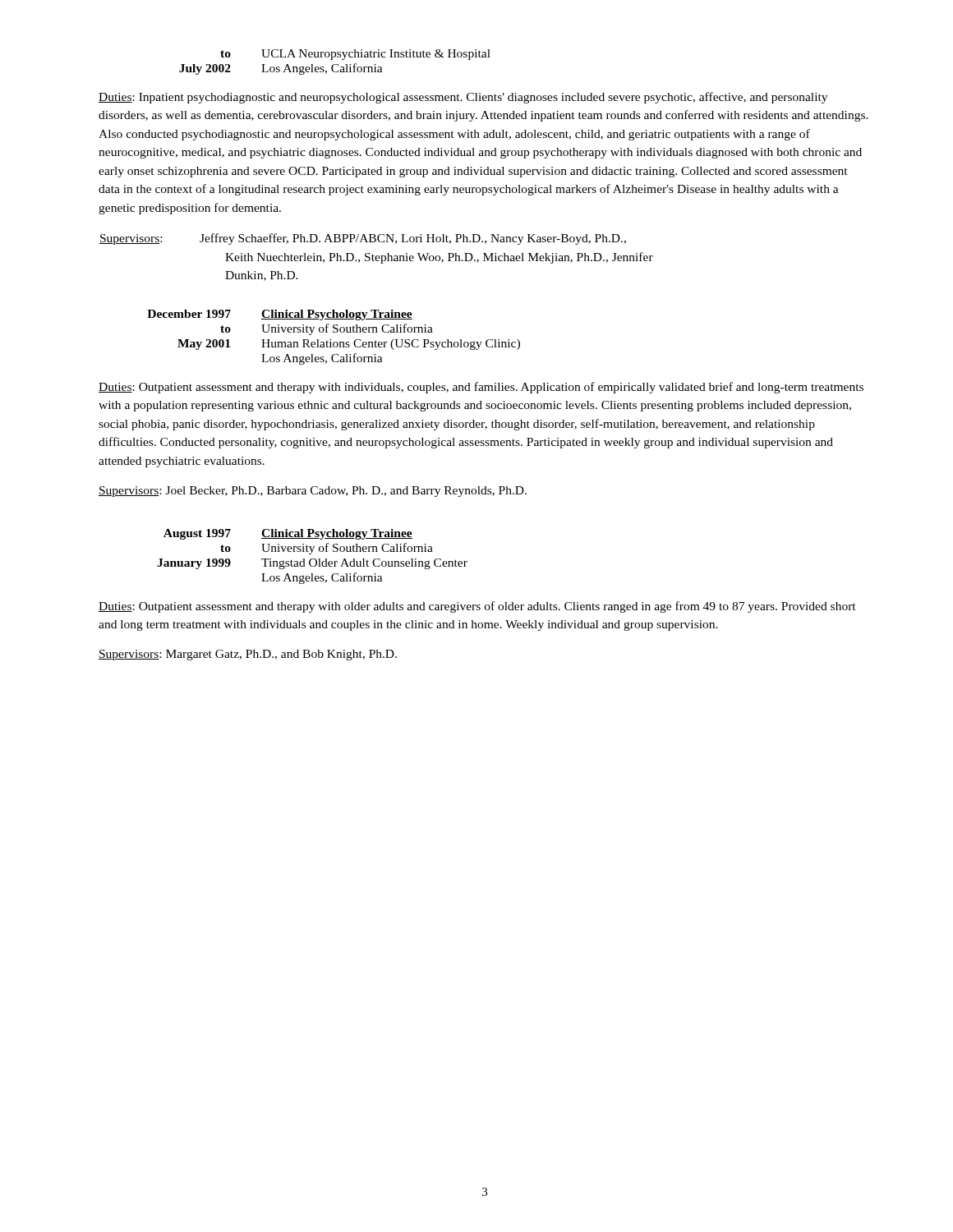Locate the block of text that opens with "Supervisors: Jeffrey Schaeffer, Ph.D. ABPP/ABCN,"
953x1232 pixels.
coord(485,257)
